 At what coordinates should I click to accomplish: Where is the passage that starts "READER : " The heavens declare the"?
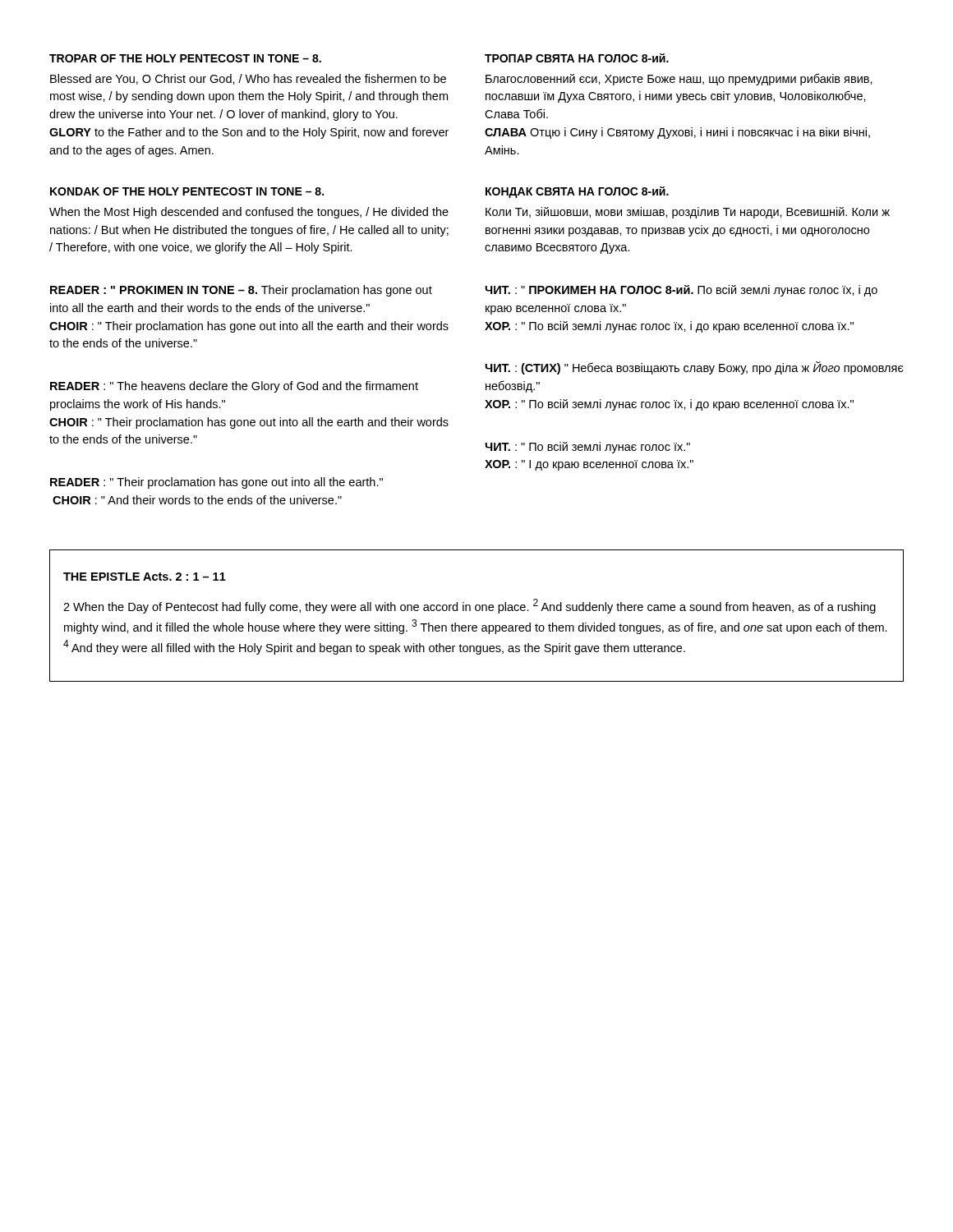(x=251, y=414)
